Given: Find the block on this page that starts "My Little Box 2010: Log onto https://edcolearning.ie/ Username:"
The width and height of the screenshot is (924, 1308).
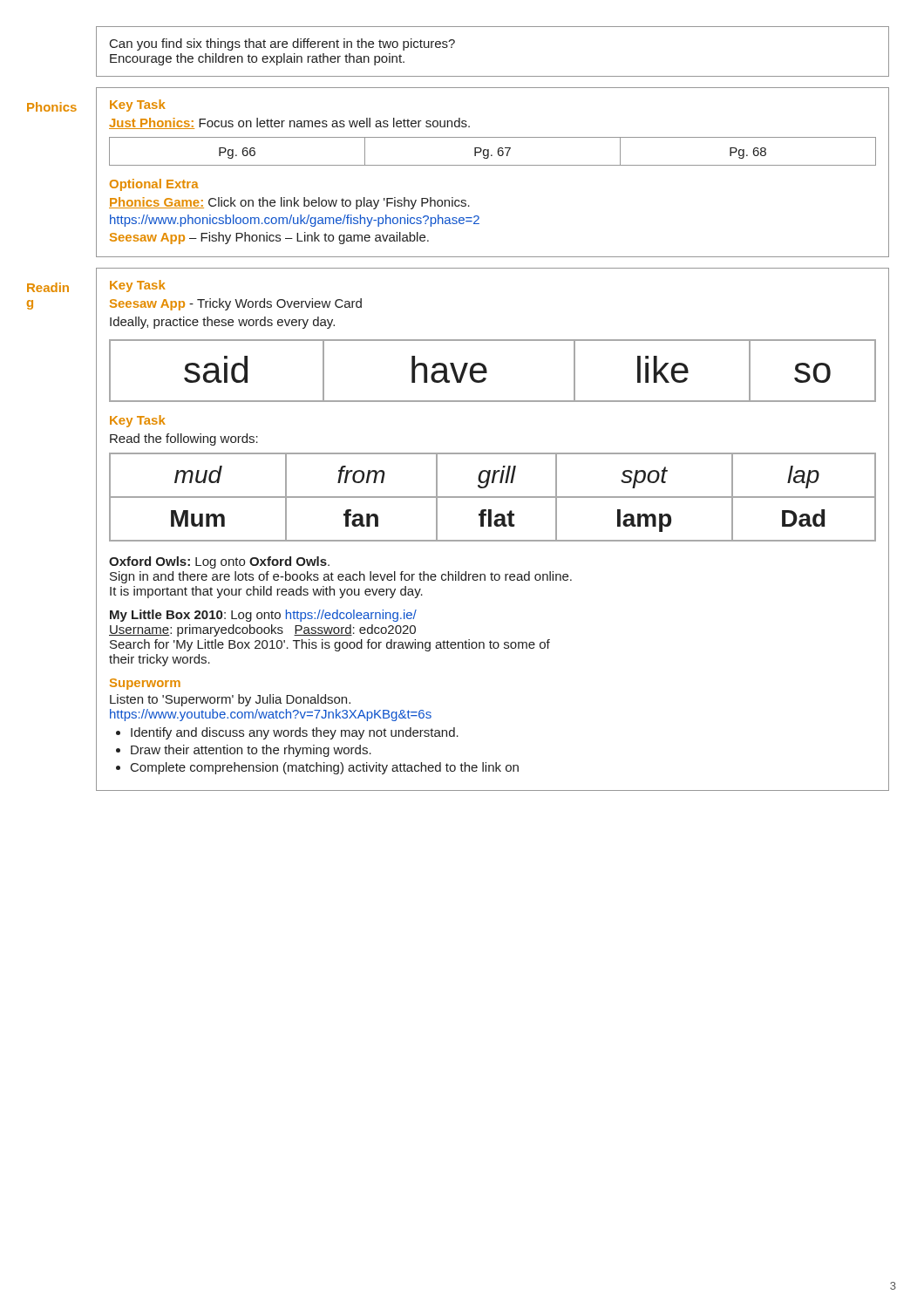Looking at the screenshot, I should (329, 637).
